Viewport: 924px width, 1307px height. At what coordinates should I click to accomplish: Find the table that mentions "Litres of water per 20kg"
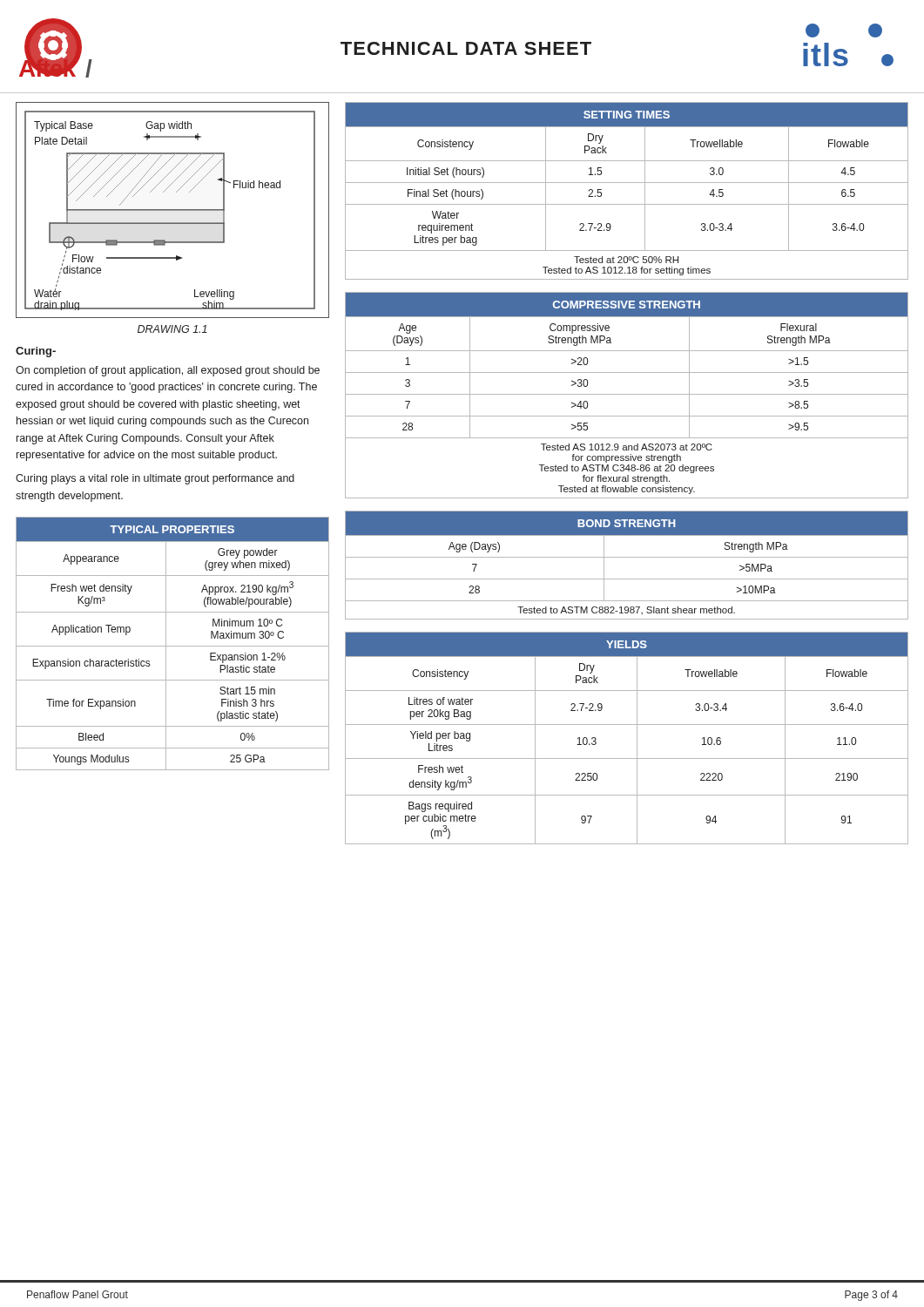point(627,738)
